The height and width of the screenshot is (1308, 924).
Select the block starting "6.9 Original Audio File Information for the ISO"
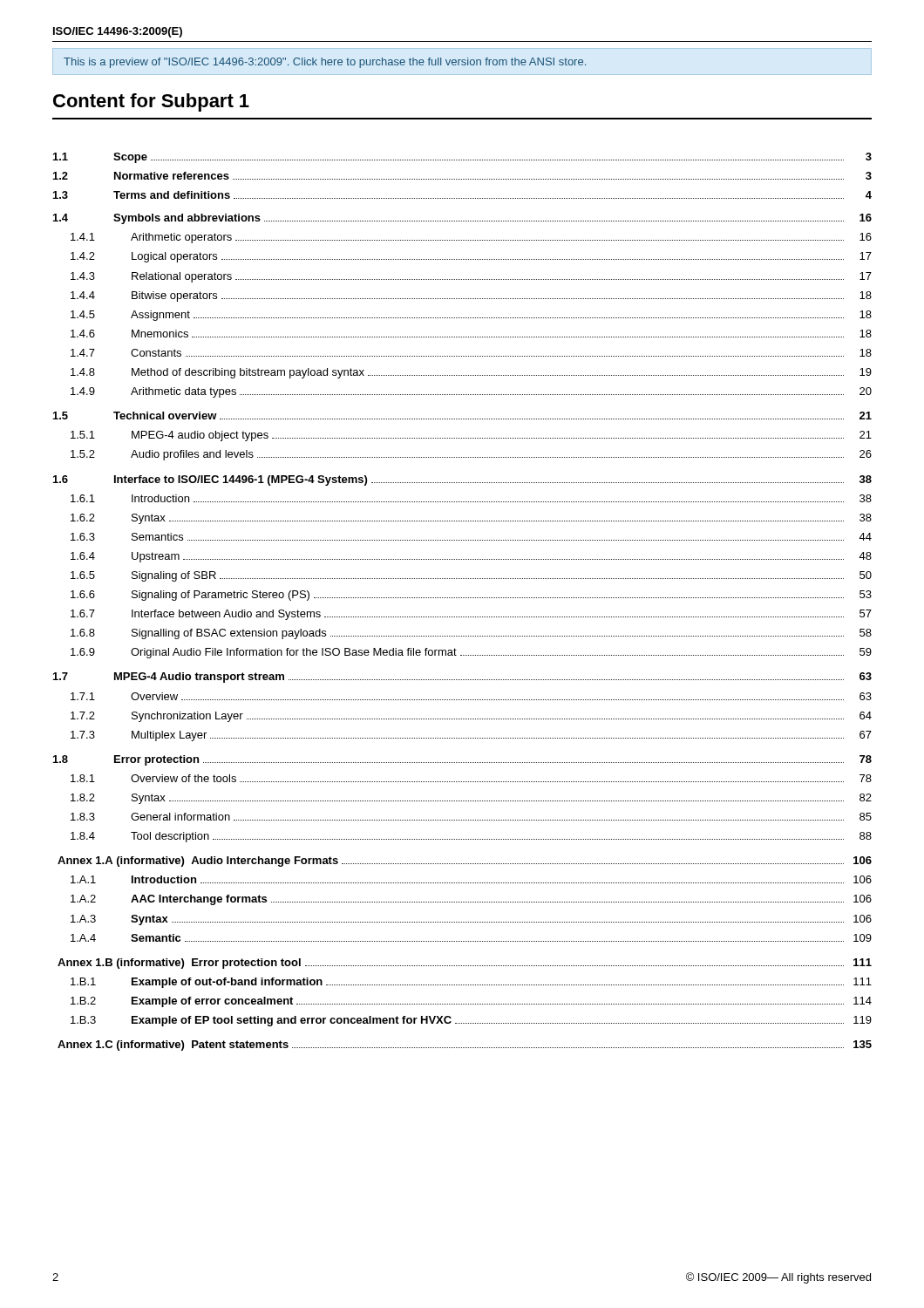pos(462,653)
